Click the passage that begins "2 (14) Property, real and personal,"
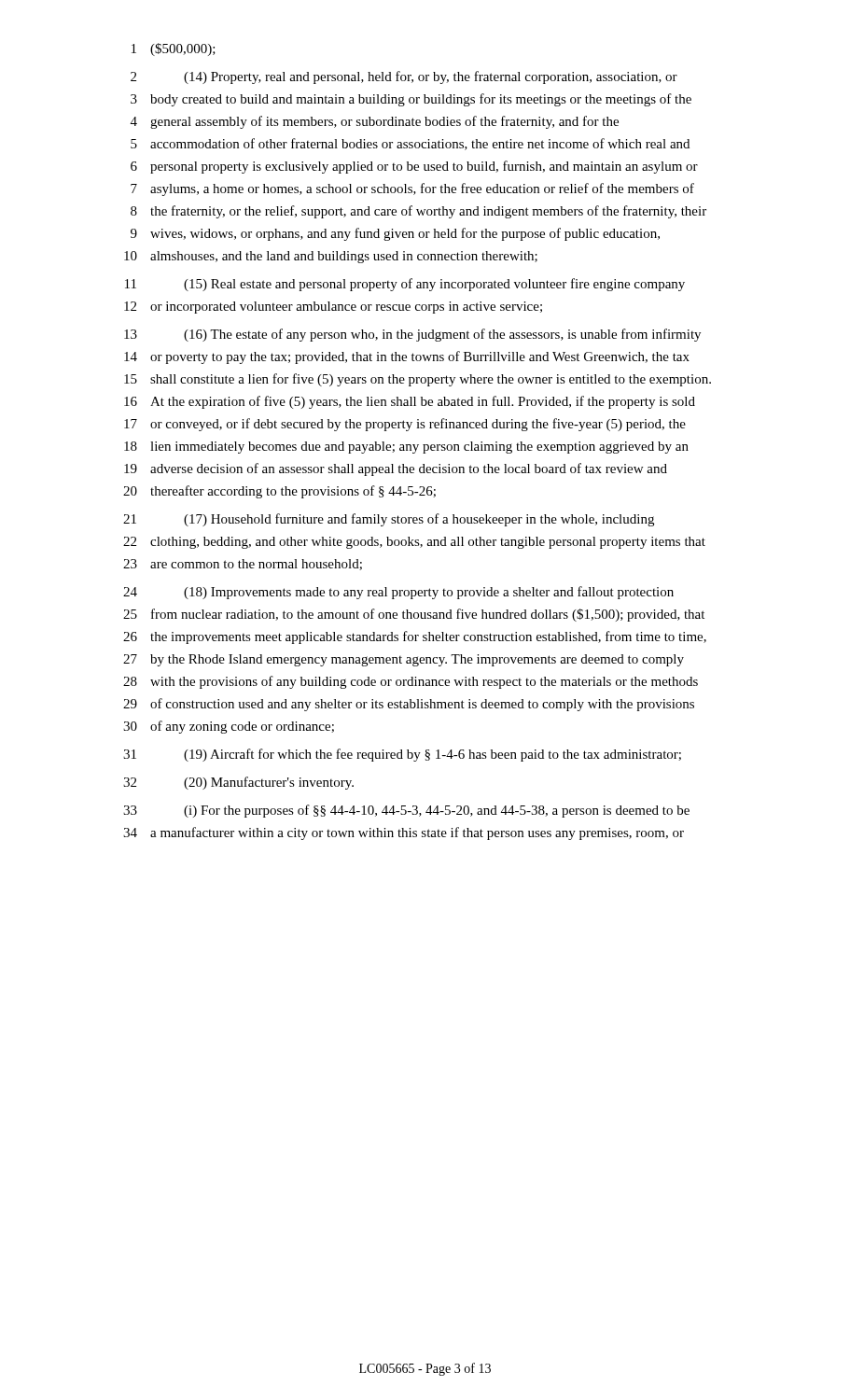The image size is (850, 1400). click(437, 166)
